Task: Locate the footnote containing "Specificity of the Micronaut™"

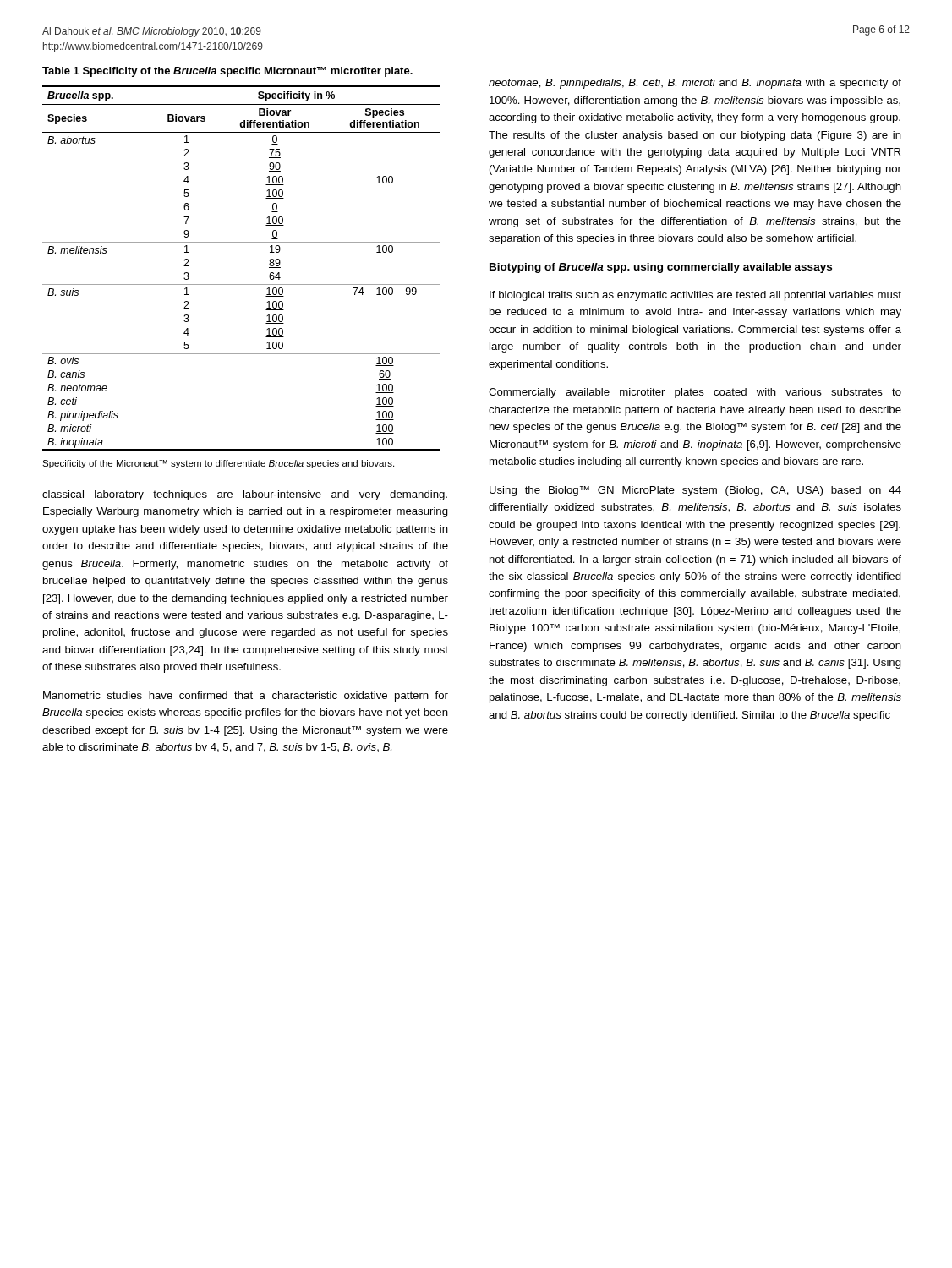Action: (219, 463)
